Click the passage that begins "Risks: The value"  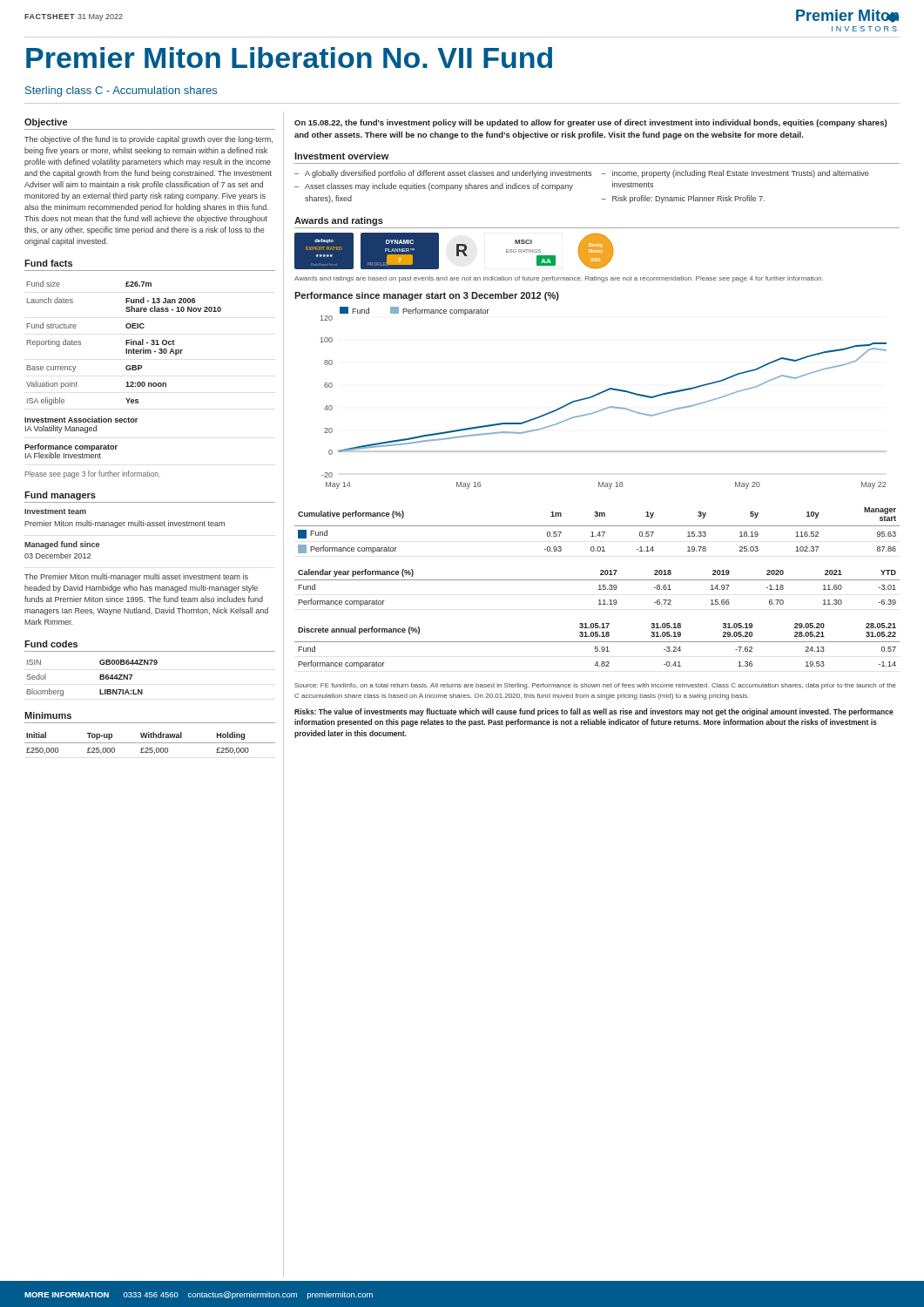click(594, 723)
